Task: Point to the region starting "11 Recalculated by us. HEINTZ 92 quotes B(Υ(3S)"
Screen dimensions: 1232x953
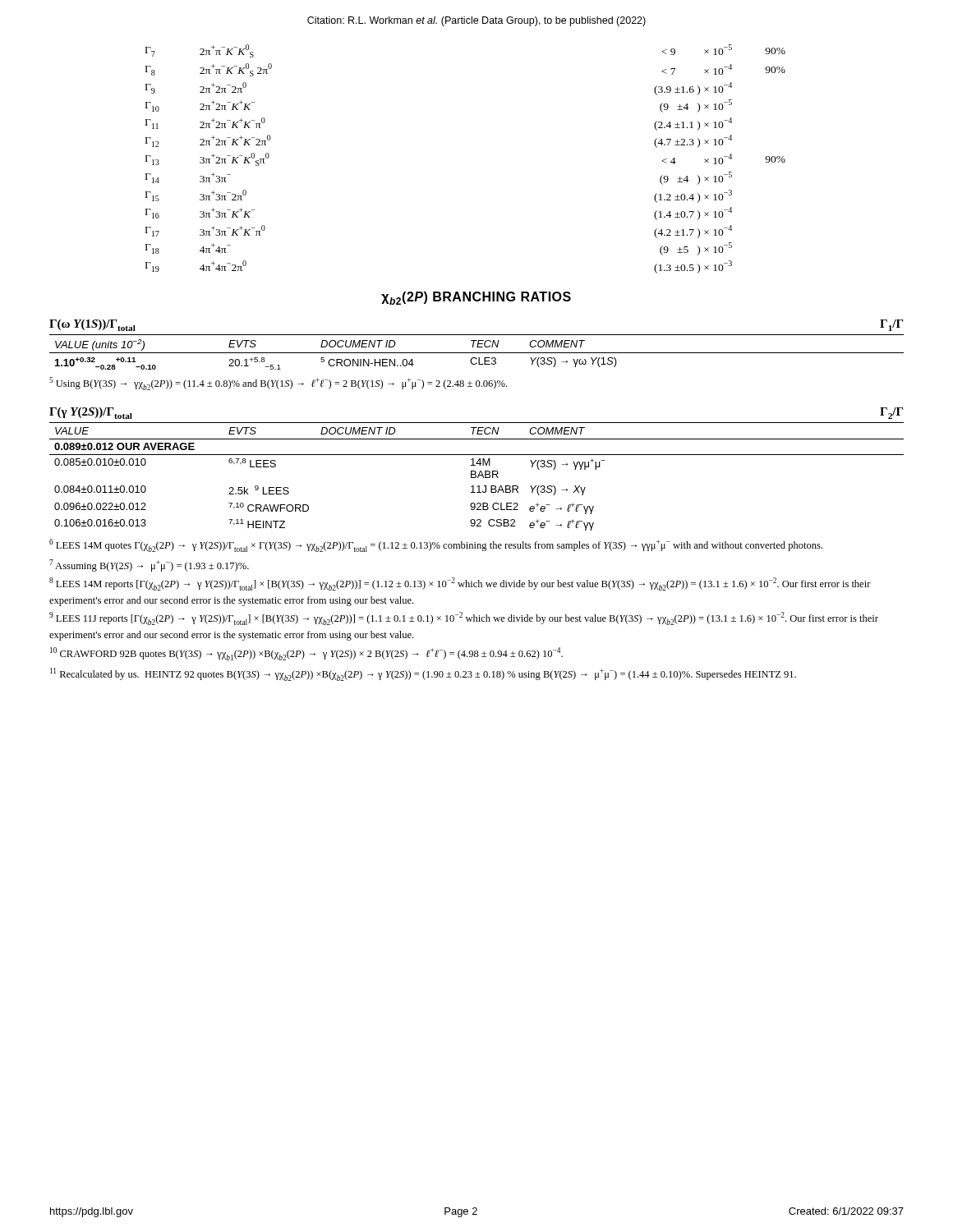Action: pos(423,674)
